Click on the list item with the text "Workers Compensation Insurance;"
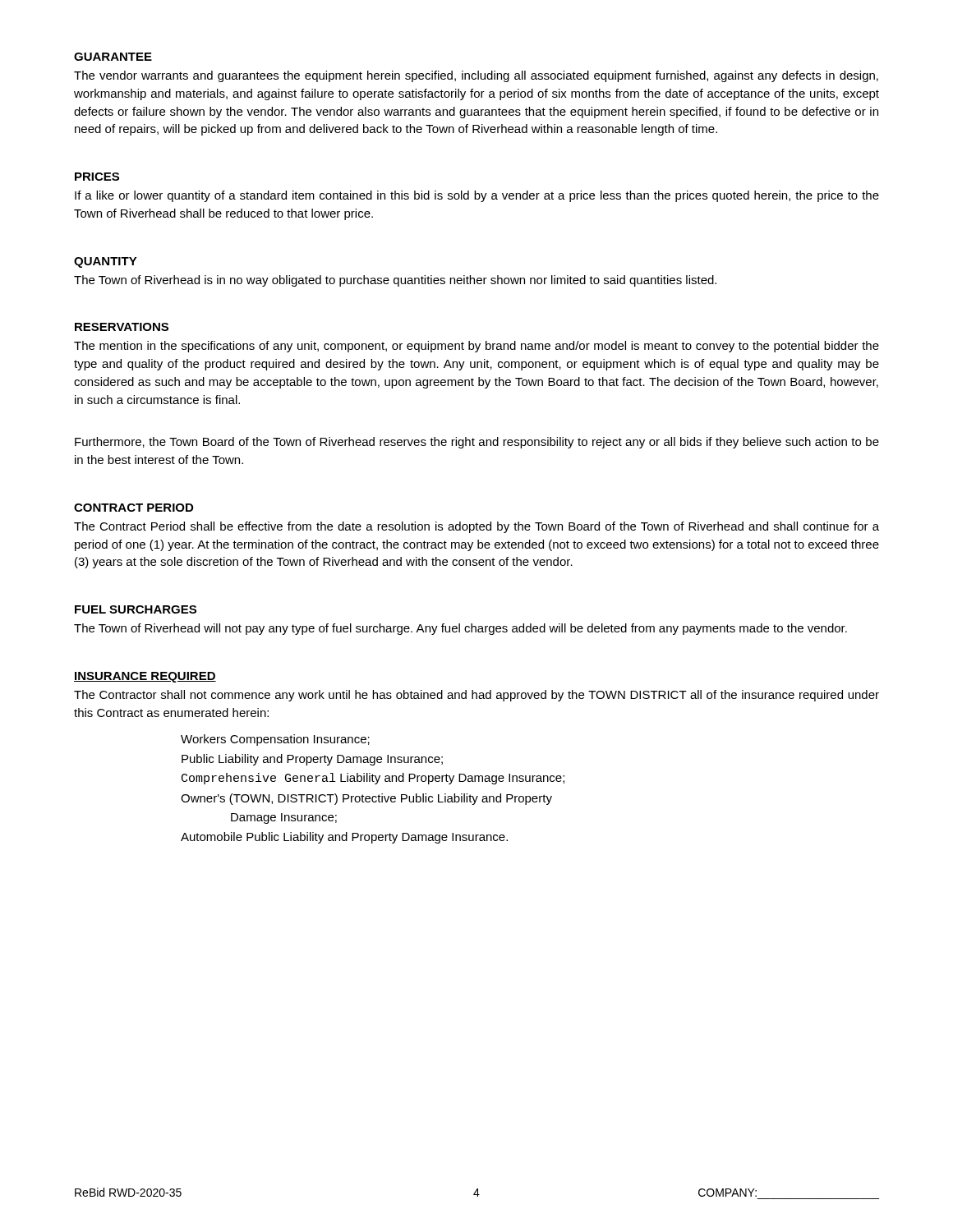The width and height of the screenshot is (953, 1232). 276,739
